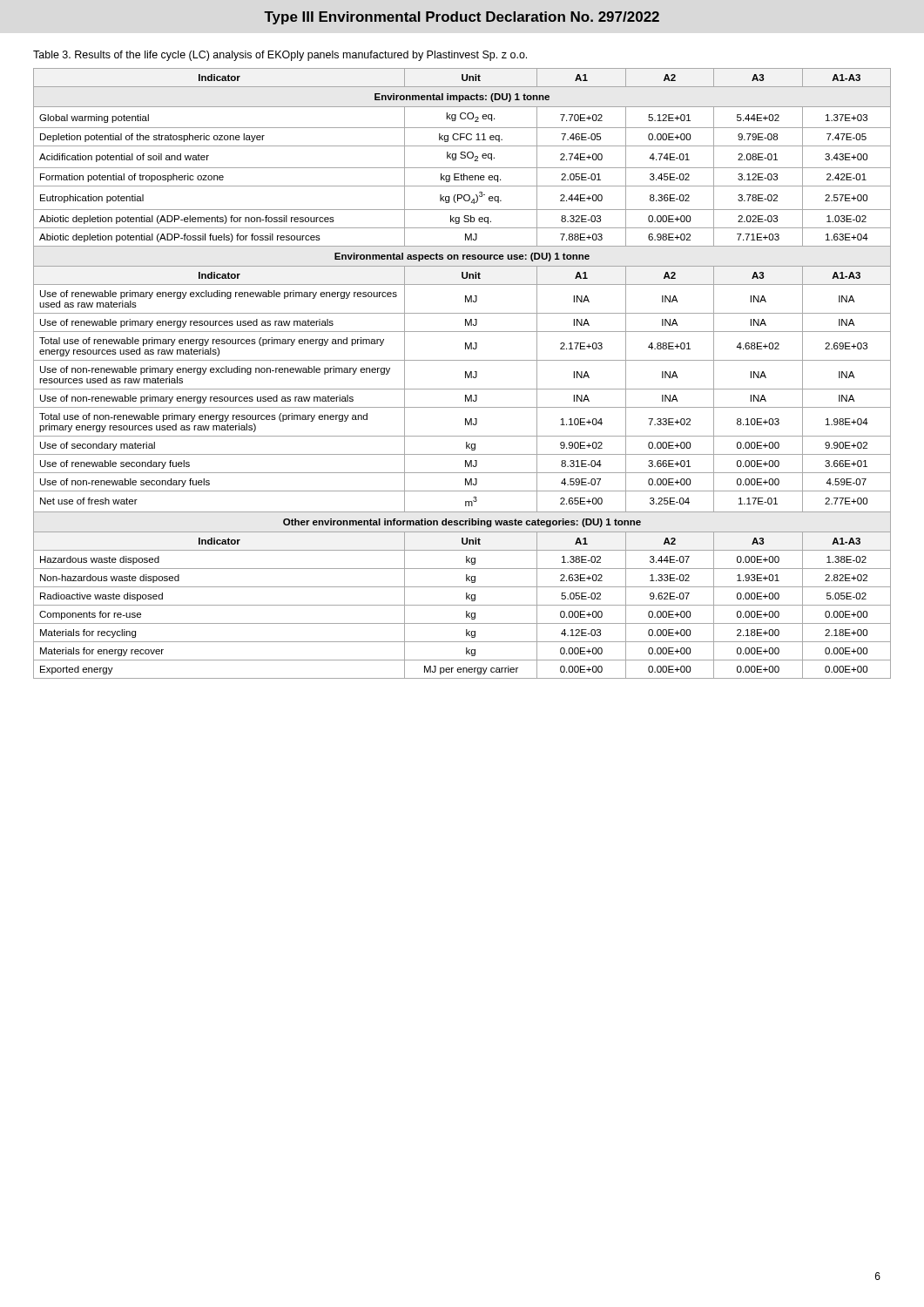Screen dimensions: 1307x924
Task: Find a table
Action: [x=462, y=373]
